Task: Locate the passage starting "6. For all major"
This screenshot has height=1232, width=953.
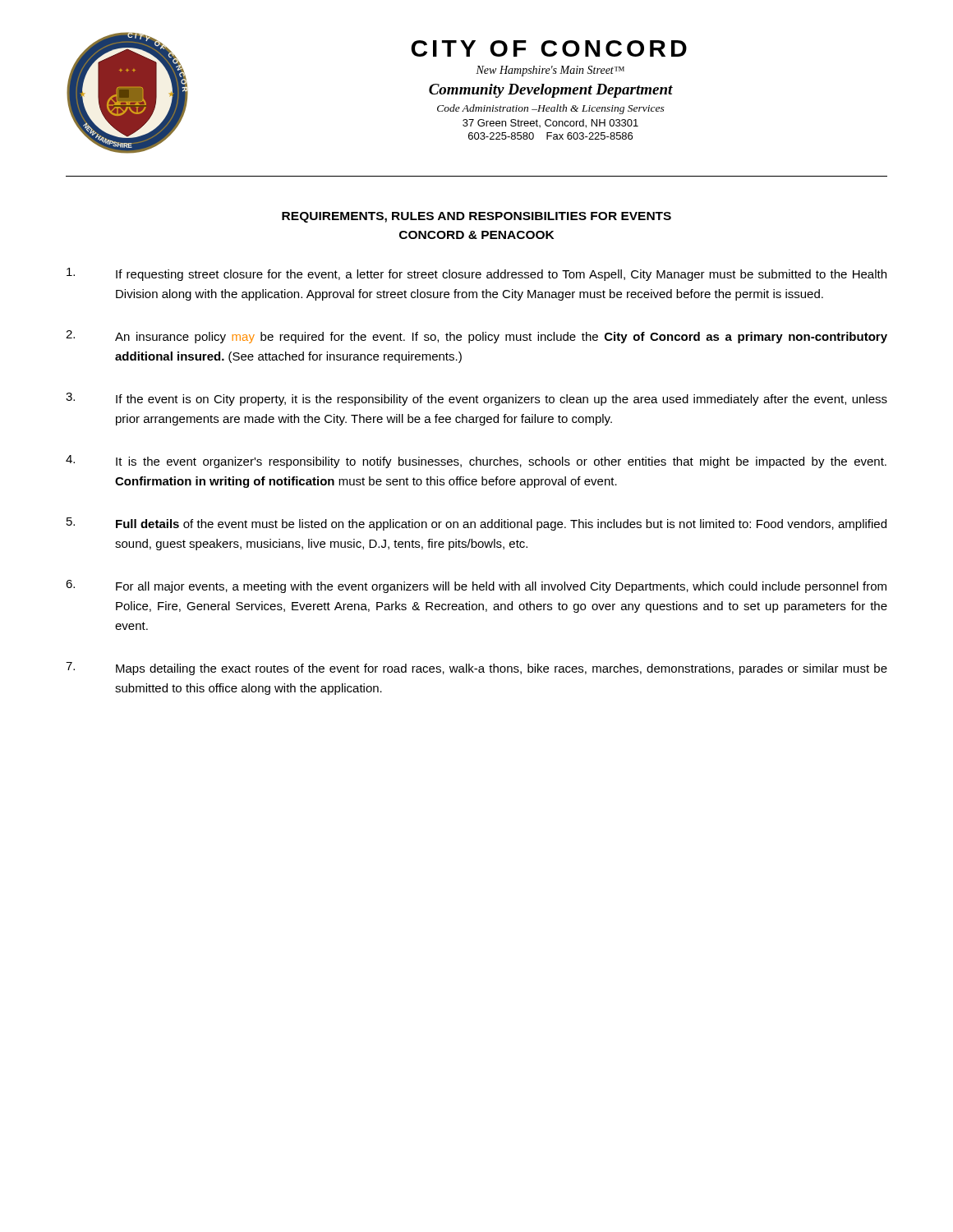Action: pyautogui.click(x=476, y=606)
